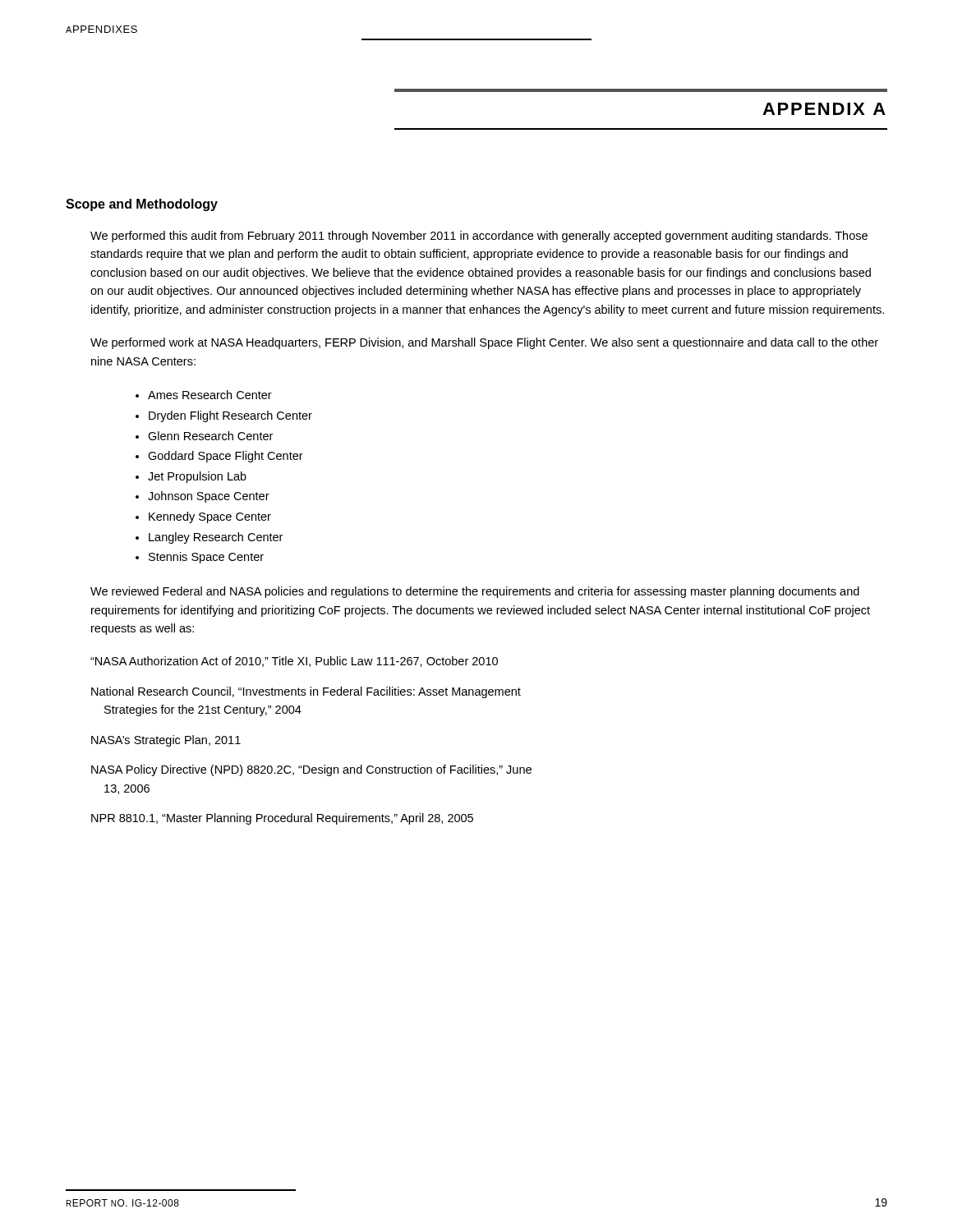Screen dimensions: 1232x953
Task: Click on the text block with the text "NASA Policy Directive"
Action: pyautogui.click(x=311, y=779)
